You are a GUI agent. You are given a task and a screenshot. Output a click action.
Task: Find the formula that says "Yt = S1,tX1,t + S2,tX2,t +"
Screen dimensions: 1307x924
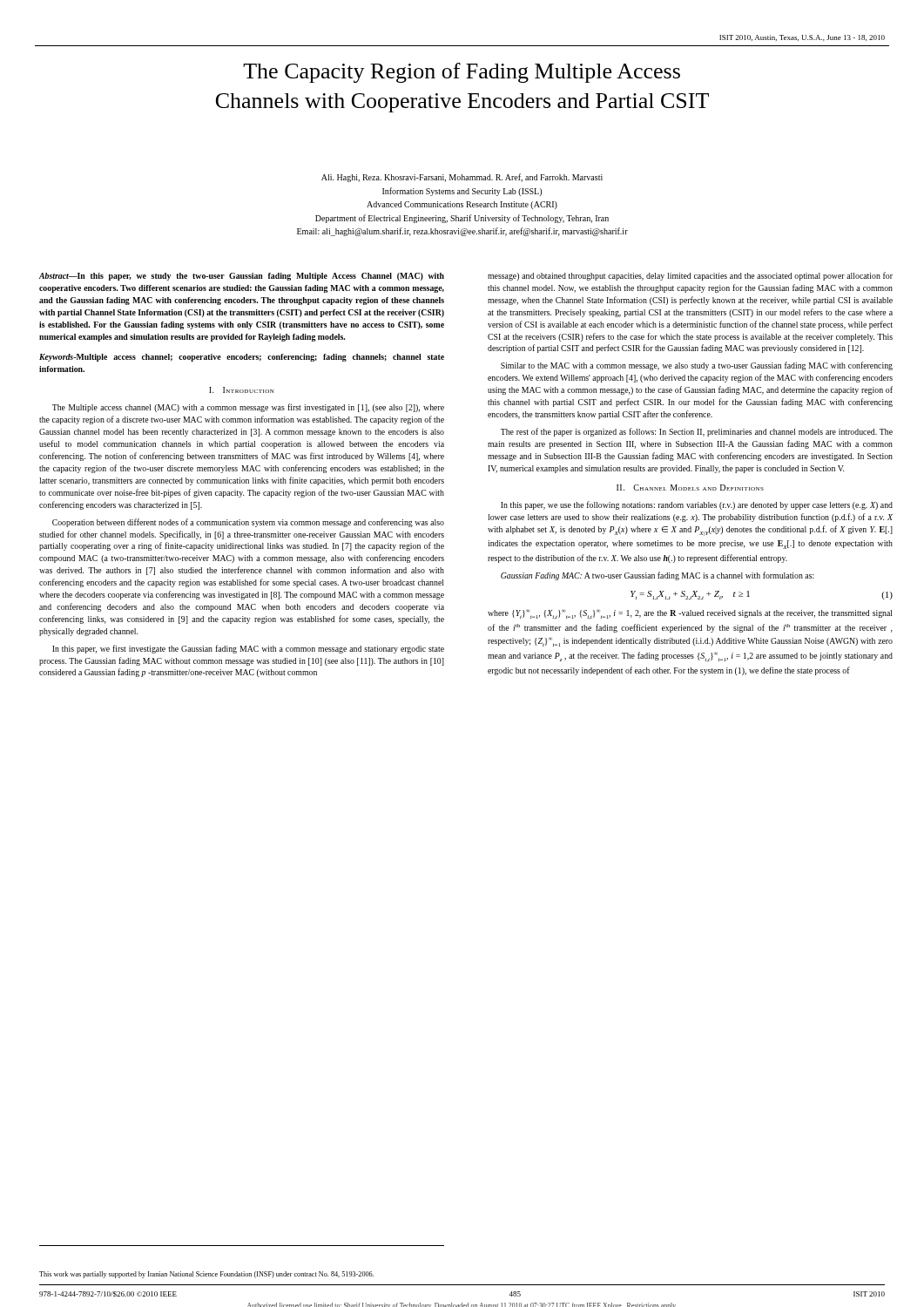click(690, 595)
